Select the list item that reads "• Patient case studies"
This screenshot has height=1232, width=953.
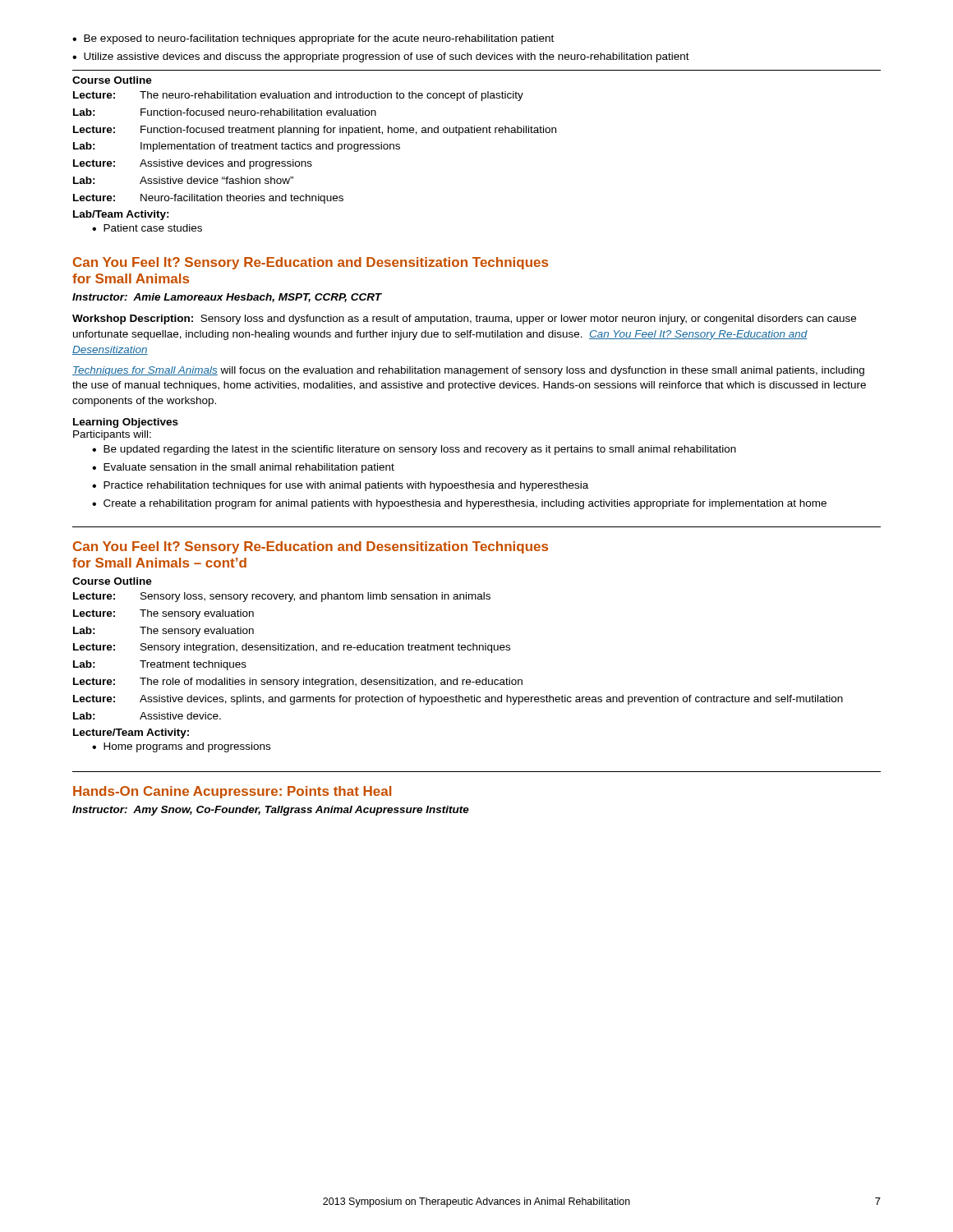pyautogui.click(x=147, y=229)
